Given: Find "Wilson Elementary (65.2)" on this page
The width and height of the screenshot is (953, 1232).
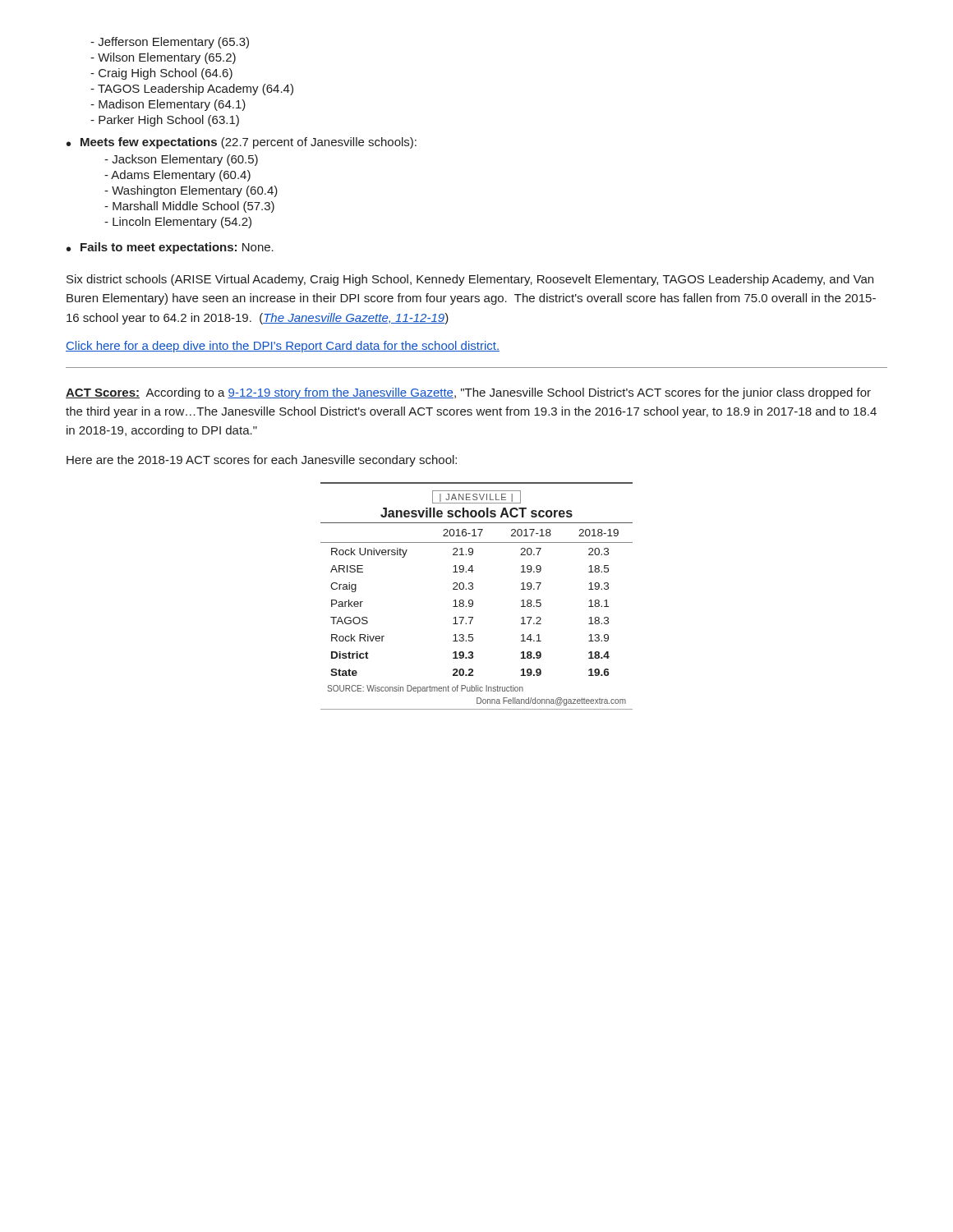Looking at the screenshot, I should tap(167, 57).
